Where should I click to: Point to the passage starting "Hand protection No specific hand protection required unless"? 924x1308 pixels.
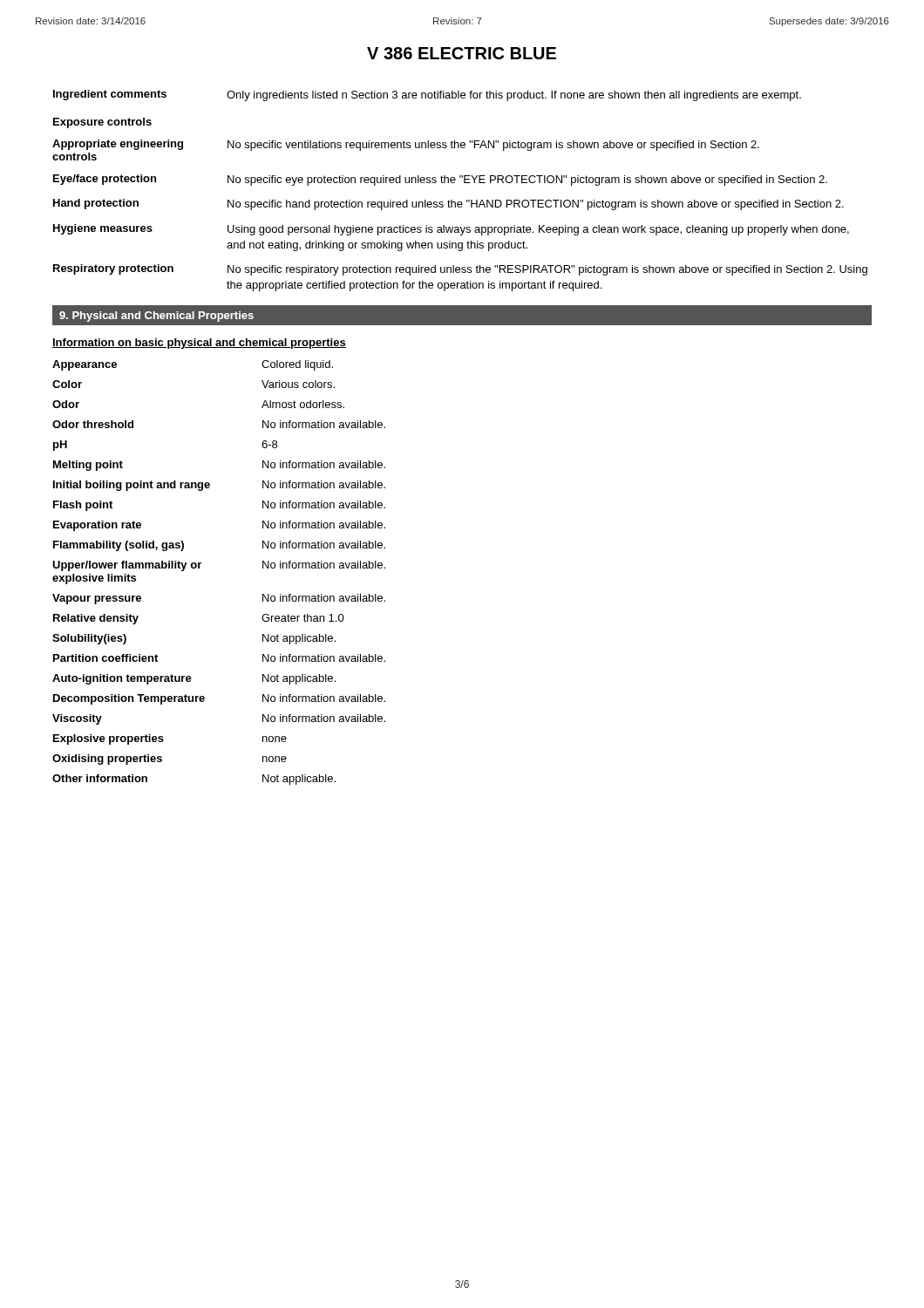click(462, 204)
